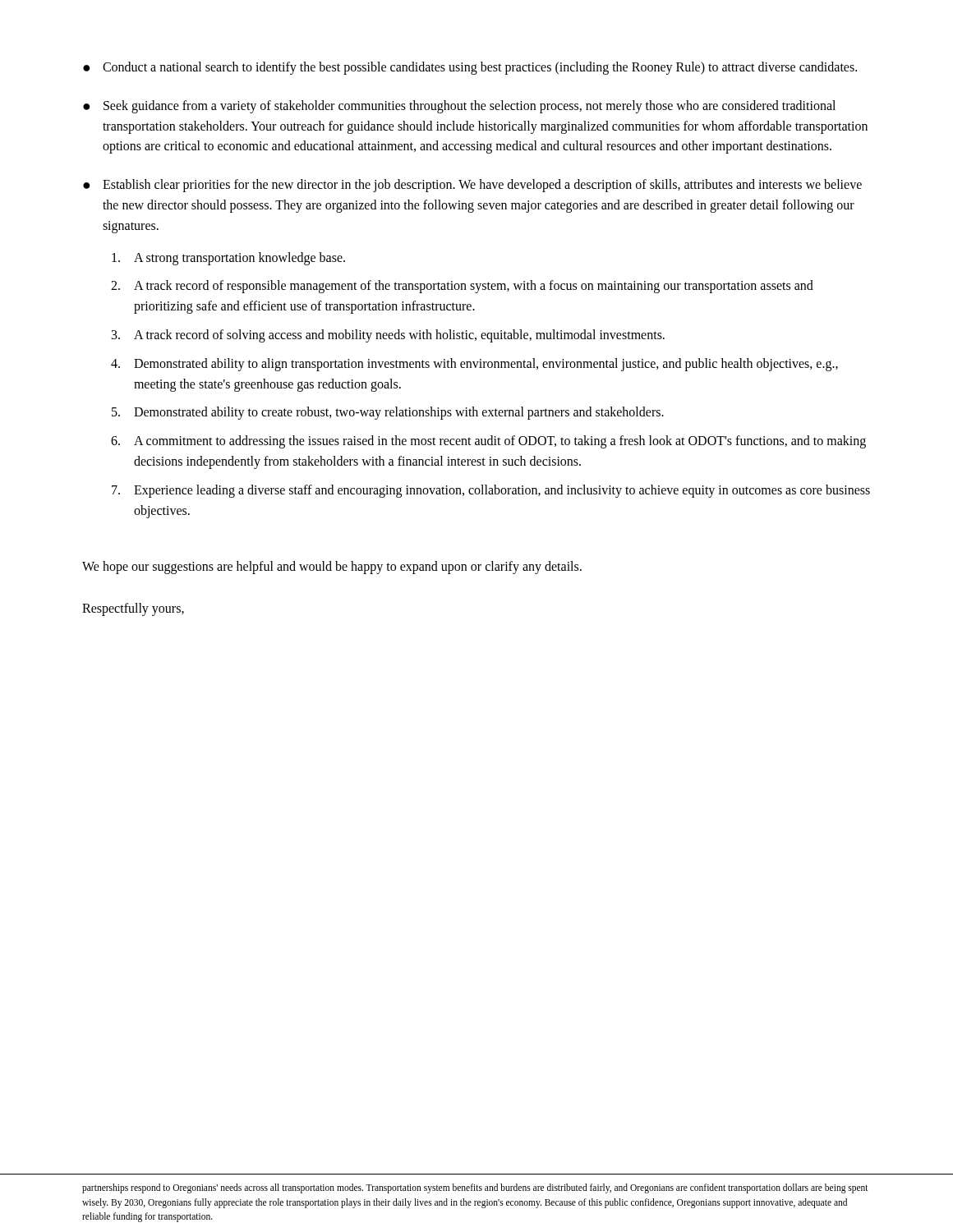The width and height of the screenshot is (953, 1232).
Task: Click on the element starting "2. A track record of responsible management"
Action: click(491, 297)
